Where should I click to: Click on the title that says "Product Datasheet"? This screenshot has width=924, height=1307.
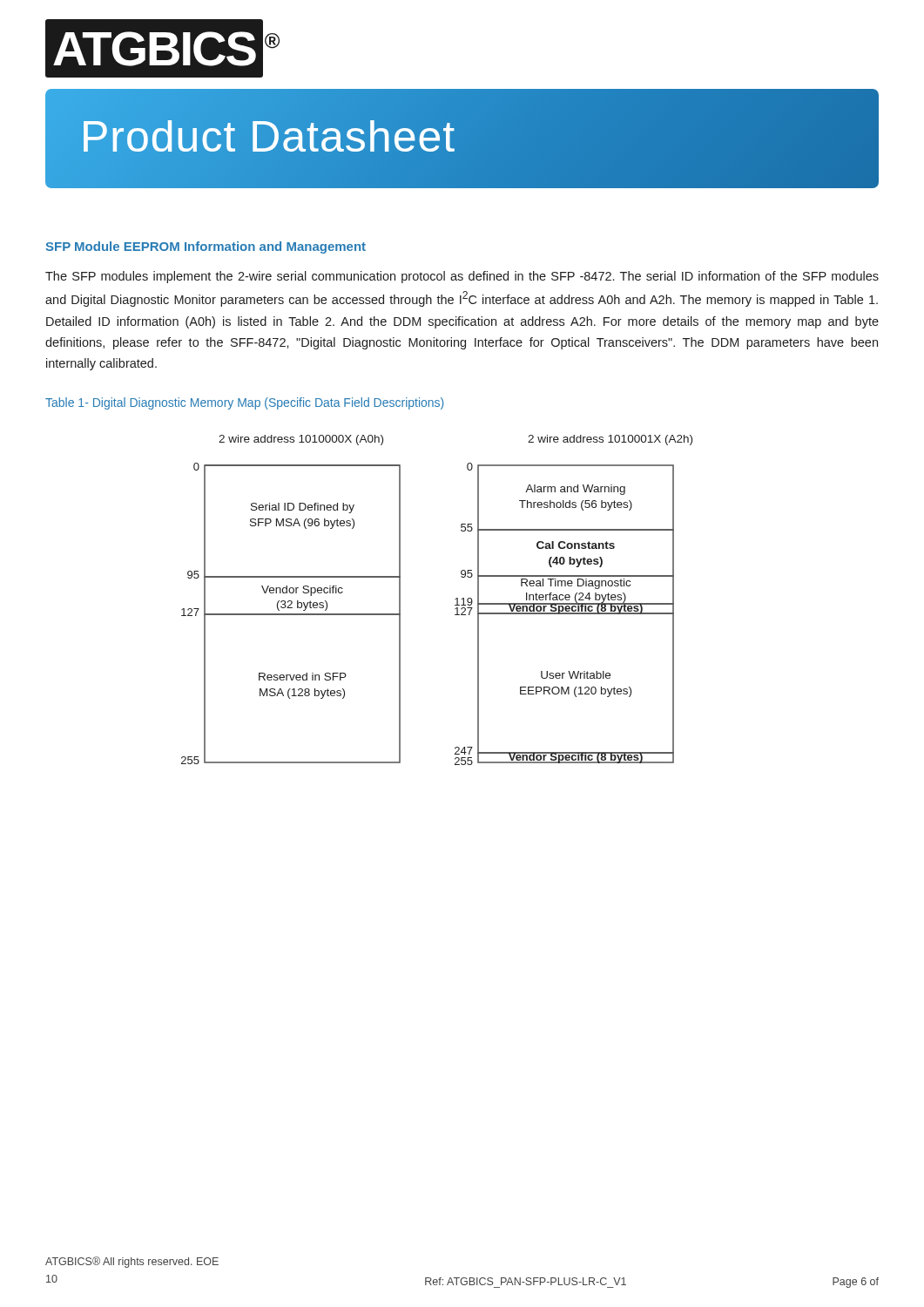[268, 137]
